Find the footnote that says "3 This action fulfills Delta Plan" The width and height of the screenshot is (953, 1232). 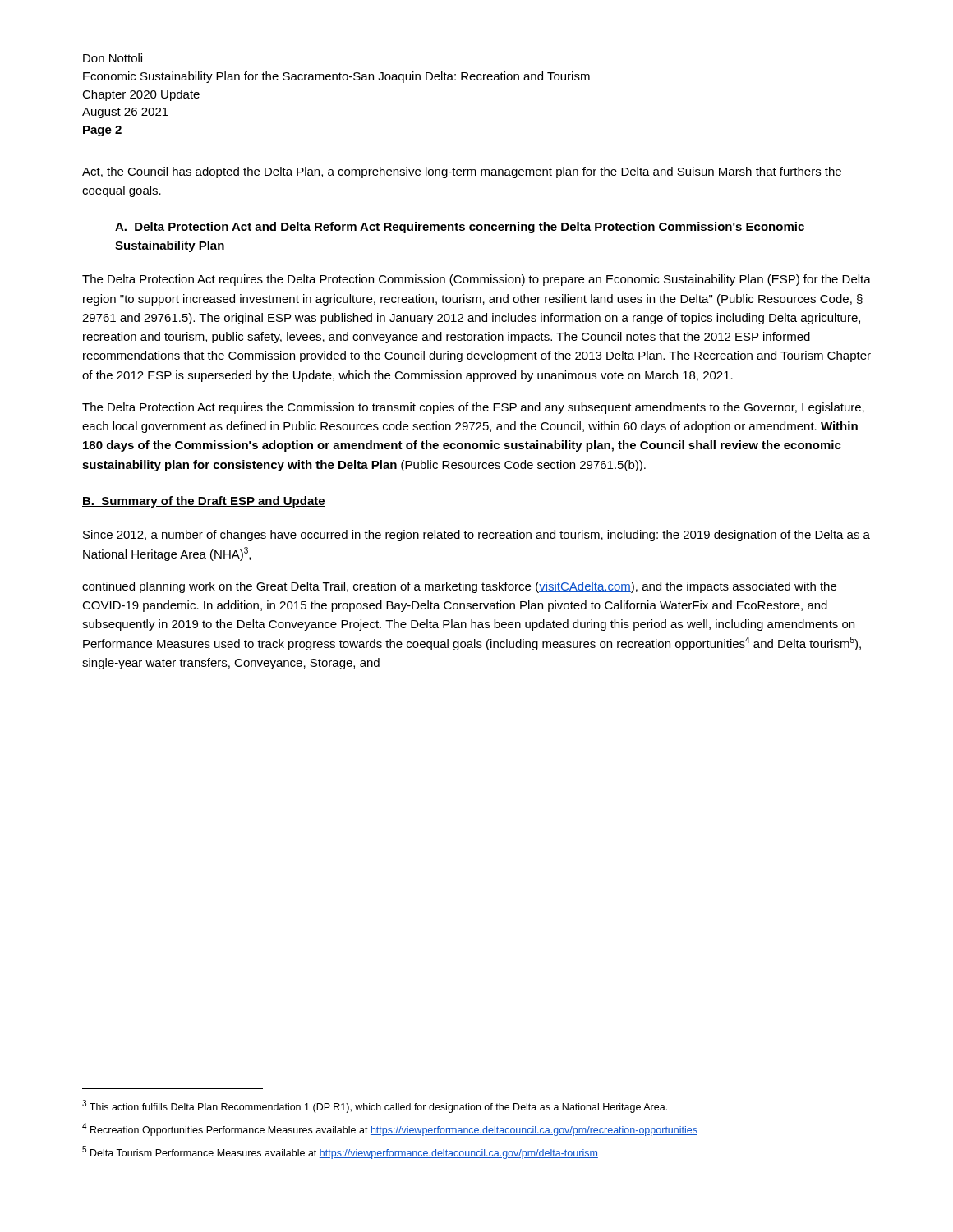click(x=375, y=1106)
